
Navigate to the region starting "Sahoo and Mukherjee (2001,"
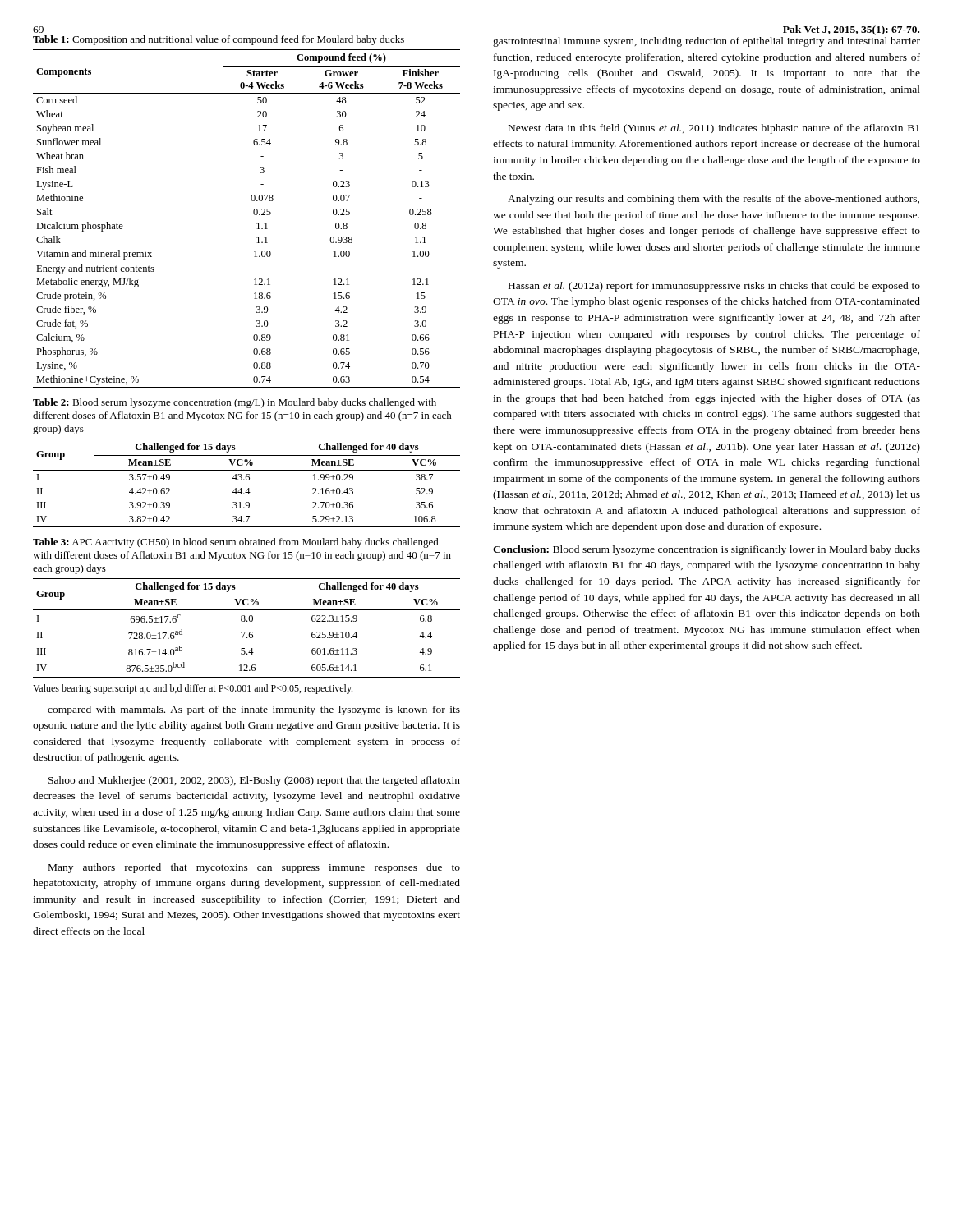tap(246, 812)
